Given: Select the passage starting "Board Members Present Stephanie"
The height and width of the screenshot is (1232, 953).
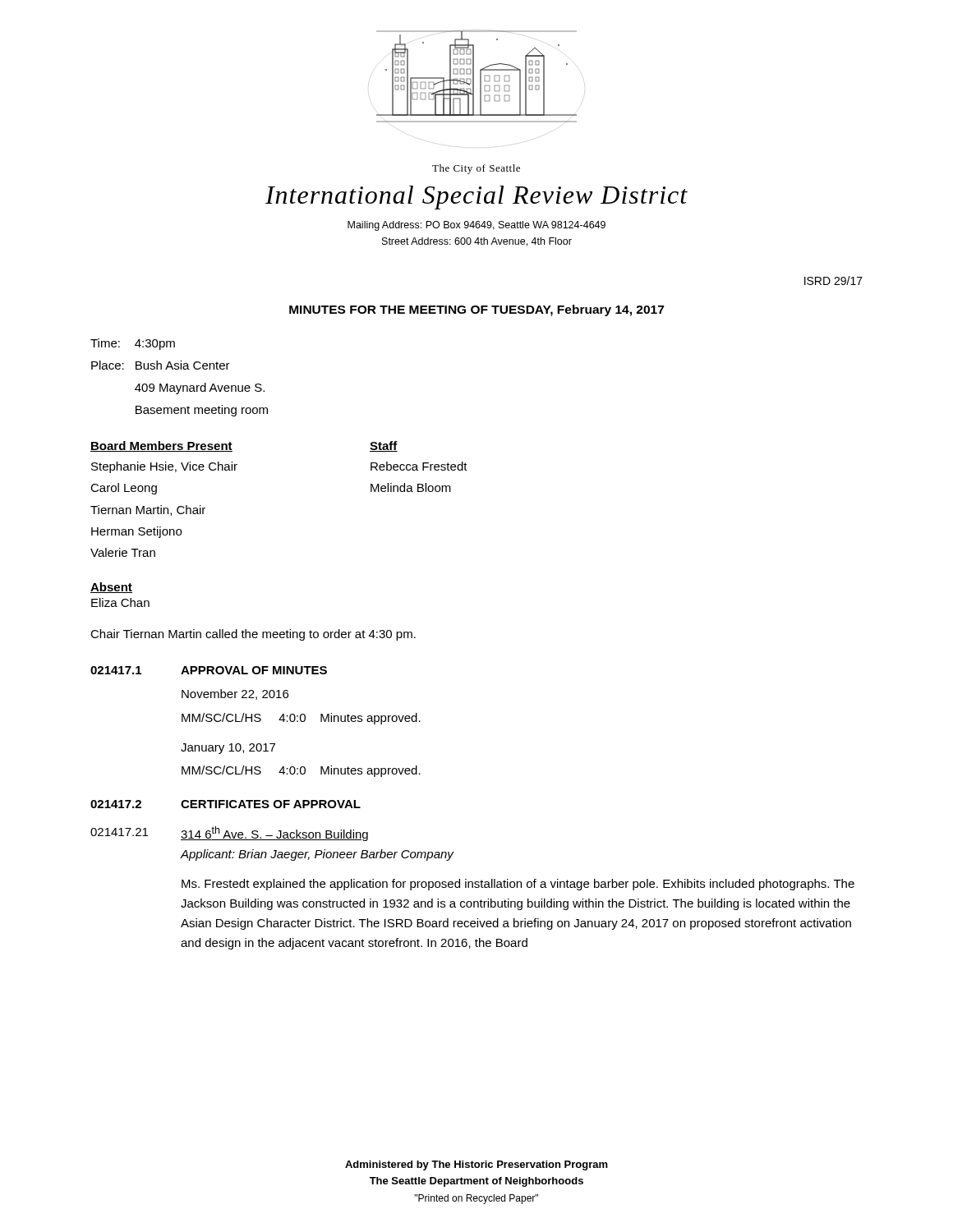Looking at the screenshot, I should coord(205,501).
